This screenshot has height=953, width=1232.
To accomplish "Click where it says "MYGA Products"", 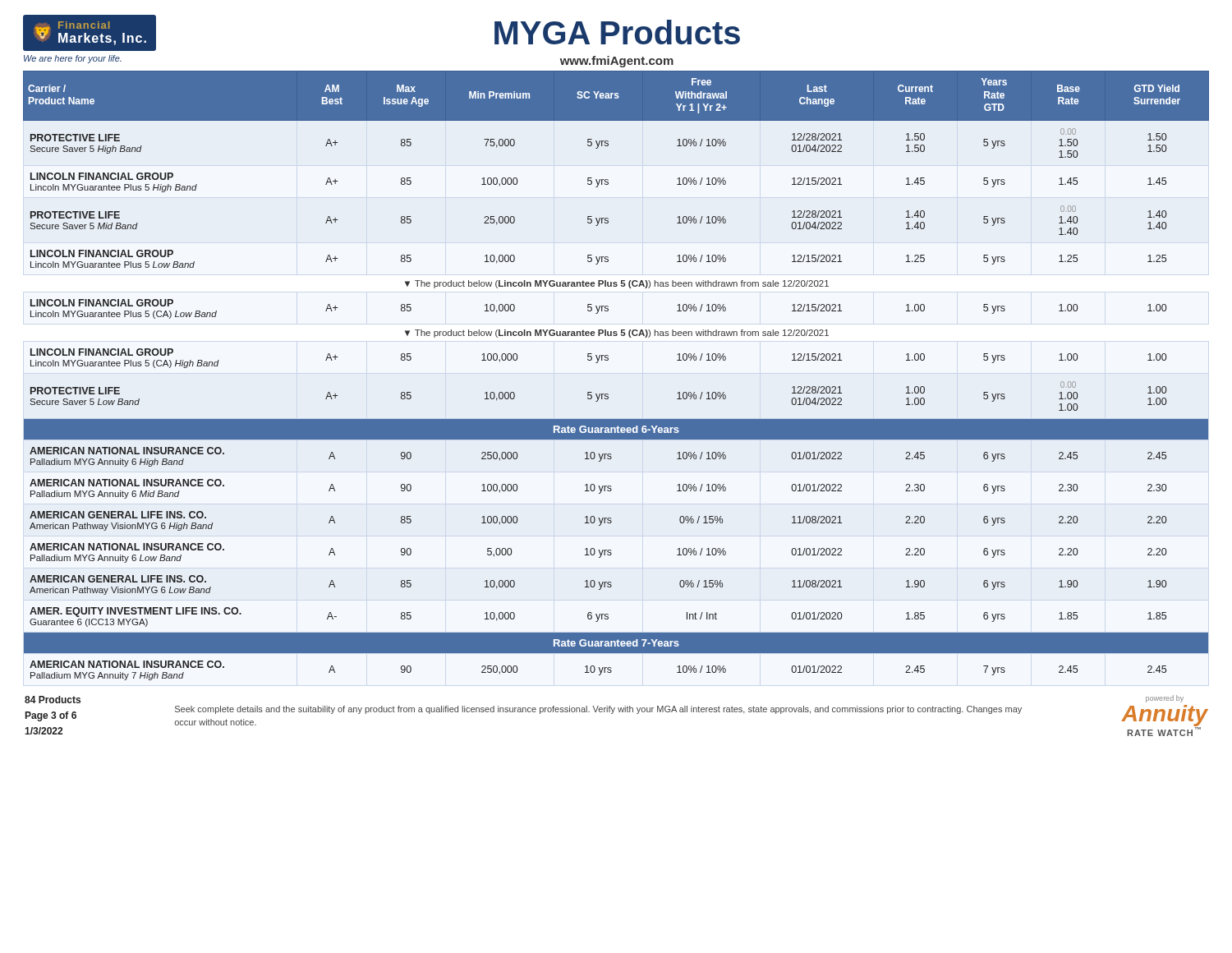I will click(x=617, y=33).
